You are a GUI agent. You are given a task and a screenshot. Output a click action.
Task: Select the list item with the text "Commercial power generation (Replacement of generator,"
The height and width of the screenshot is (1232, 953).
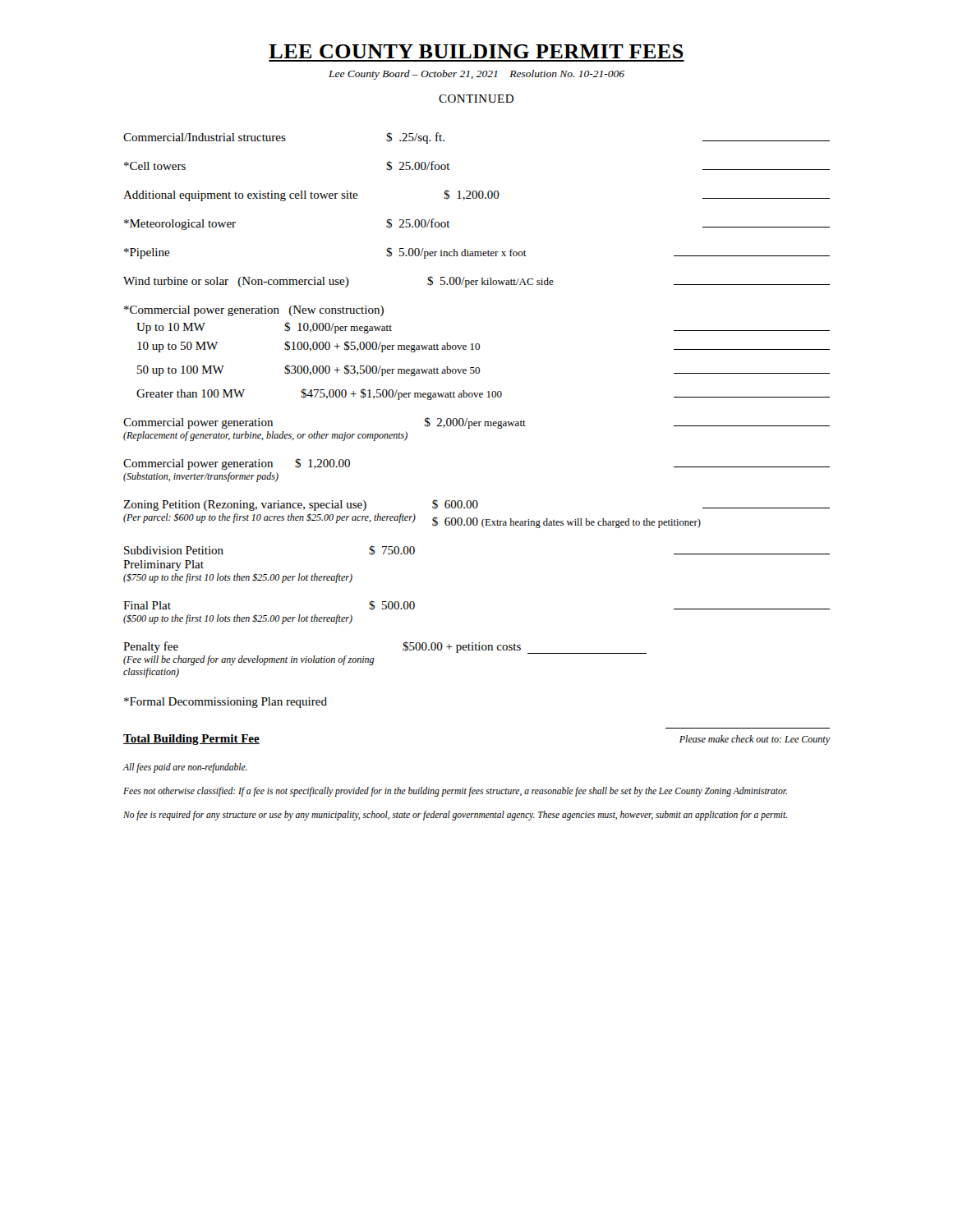click(476, 429)
